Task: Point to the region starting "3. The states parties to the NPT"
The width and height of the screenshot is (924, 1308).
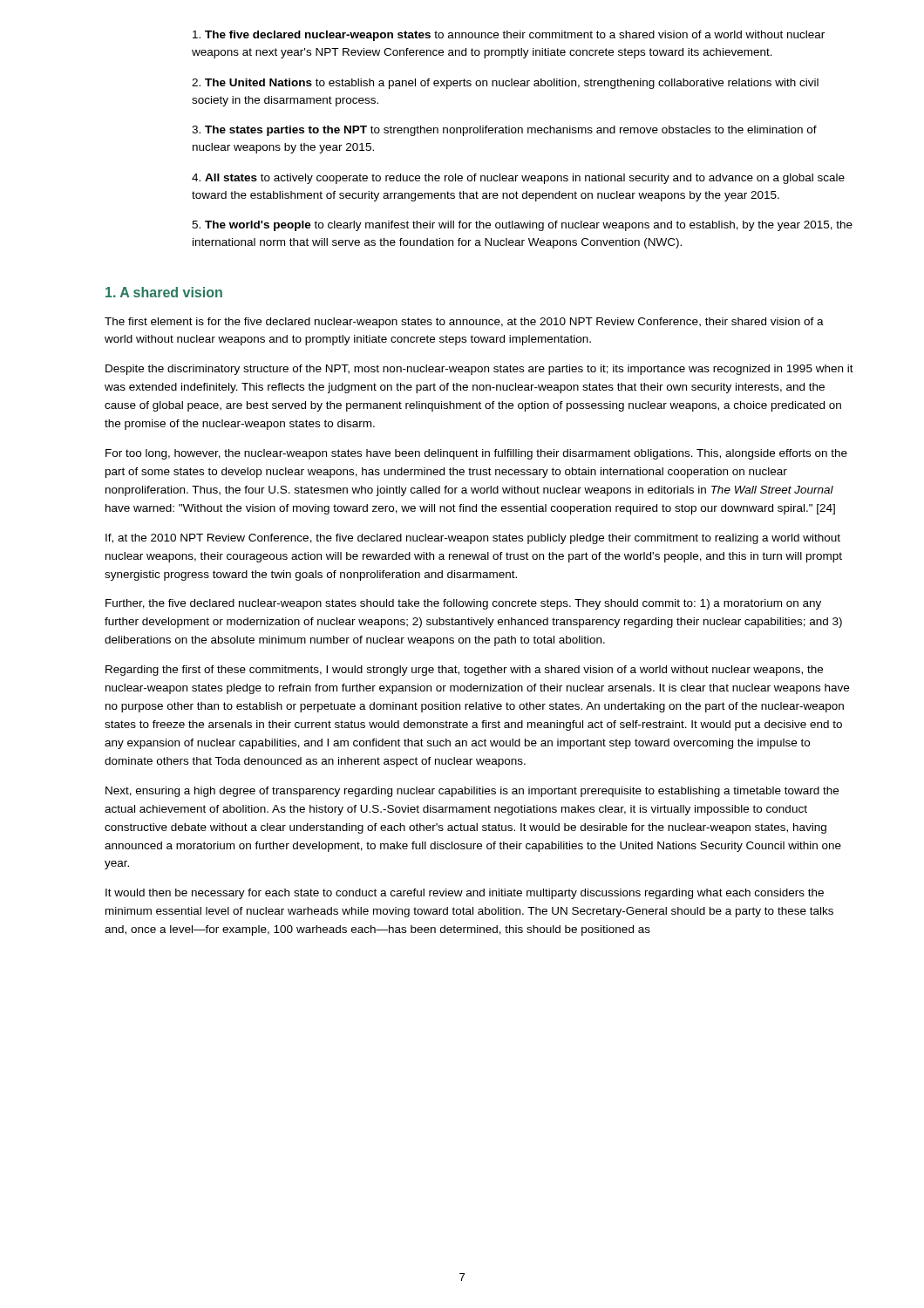Action: [x=523, y=139]
